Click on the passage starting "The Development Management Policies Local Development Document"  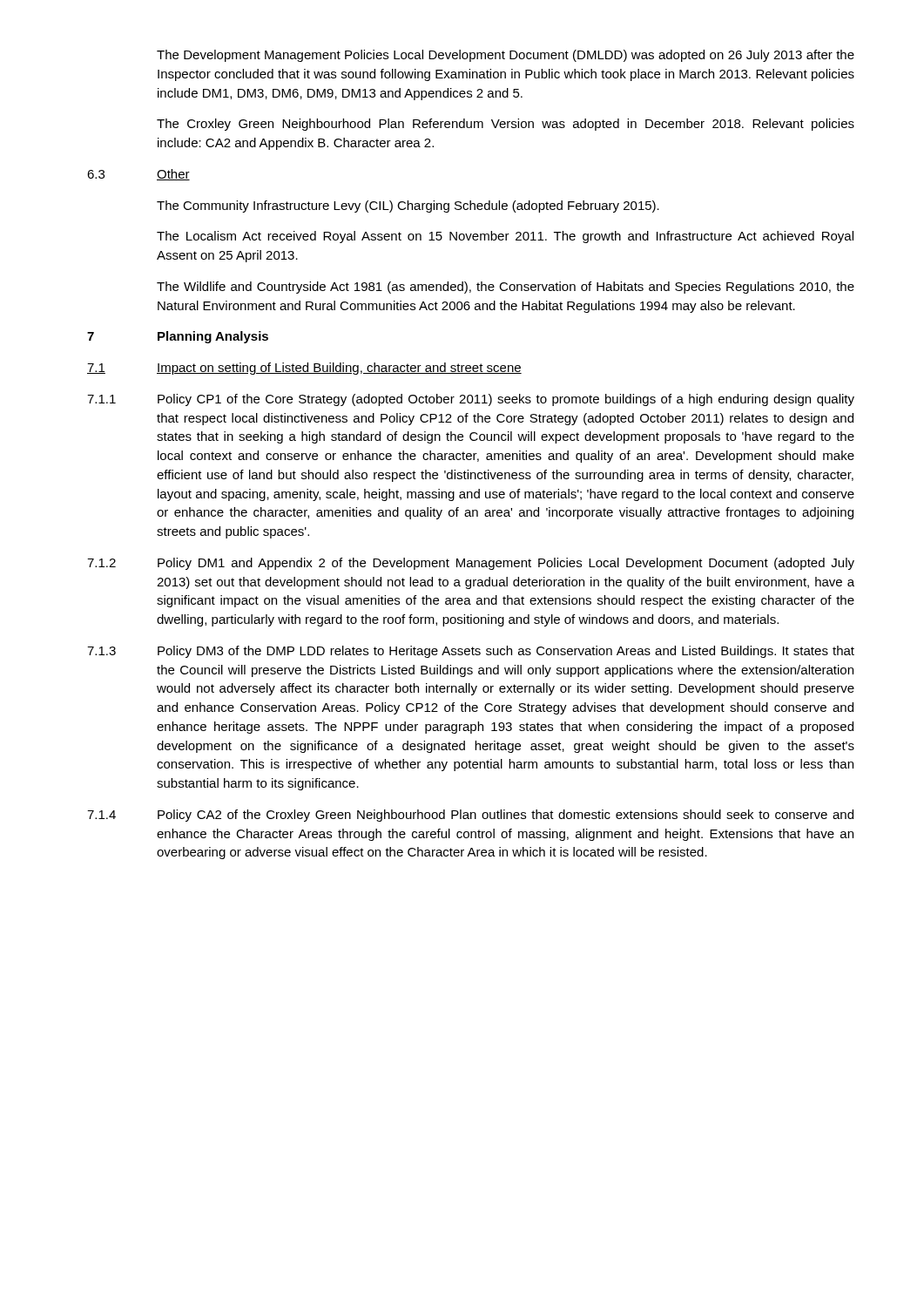506,73
